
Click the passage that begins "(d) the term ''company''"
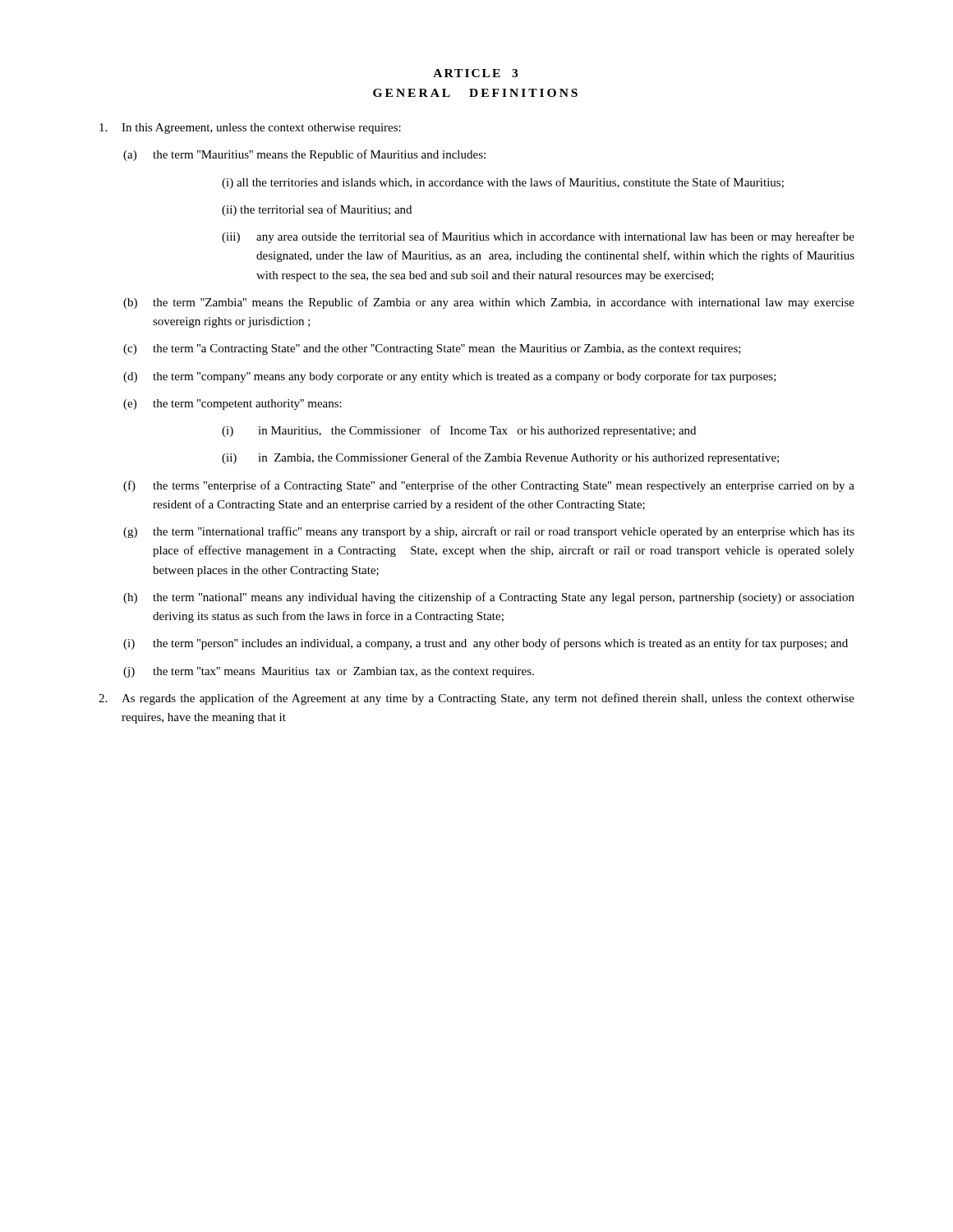[489, 376]
